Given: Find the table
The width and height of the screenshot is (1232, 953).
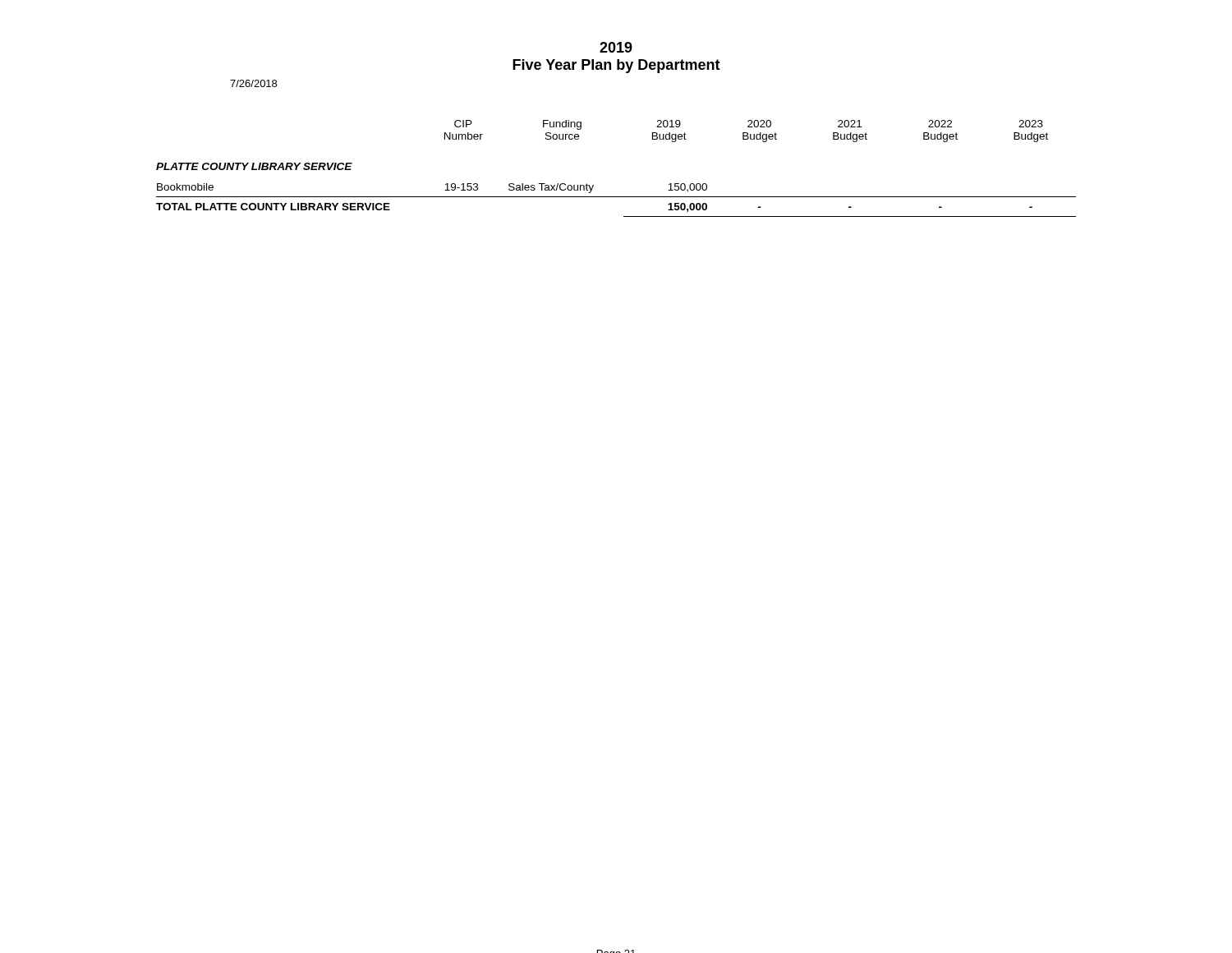Looking at the screenshot, I should (616, 166).
